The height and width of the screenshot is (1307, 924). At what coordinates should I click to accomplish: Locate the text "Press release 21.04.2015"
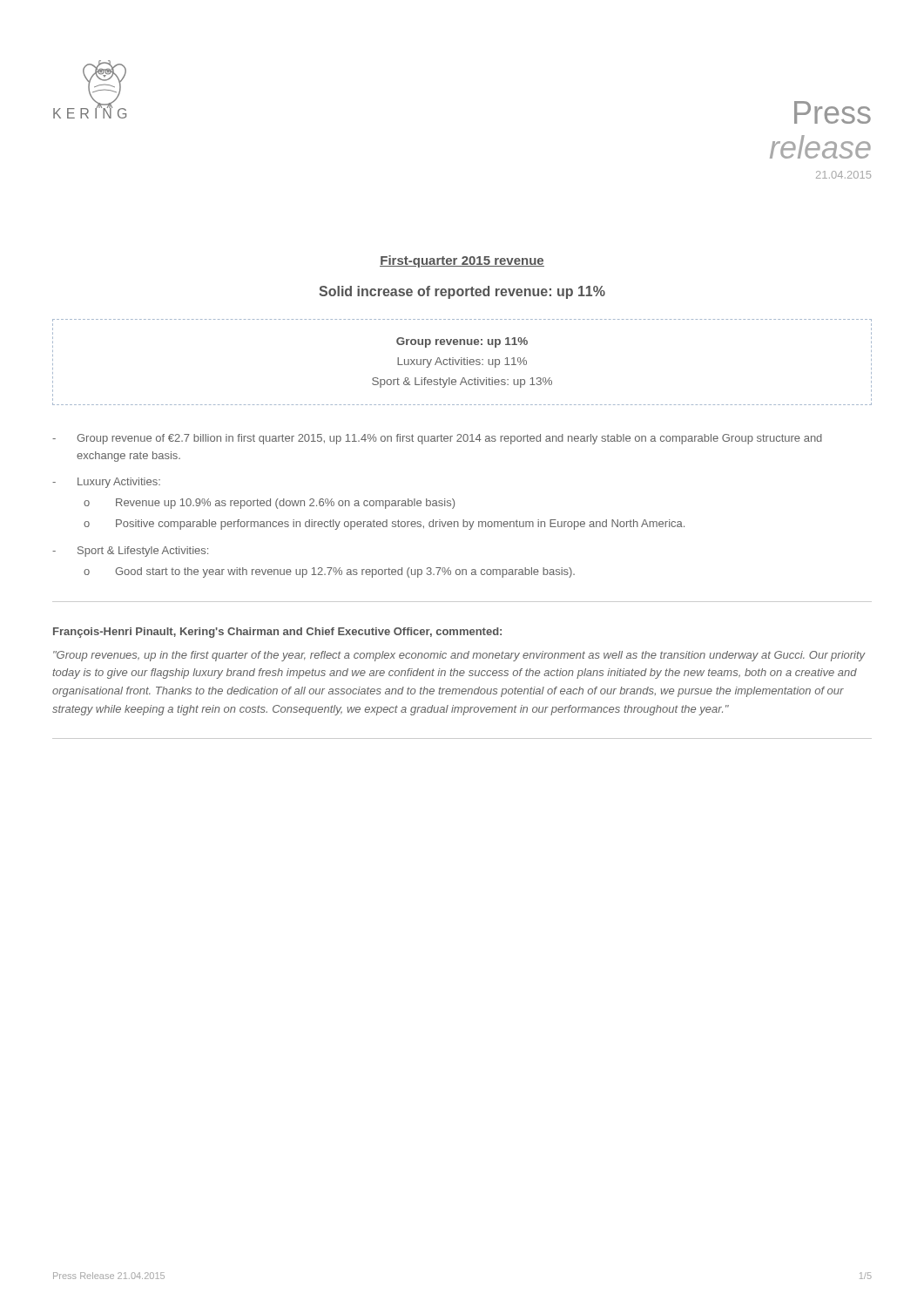820,139
